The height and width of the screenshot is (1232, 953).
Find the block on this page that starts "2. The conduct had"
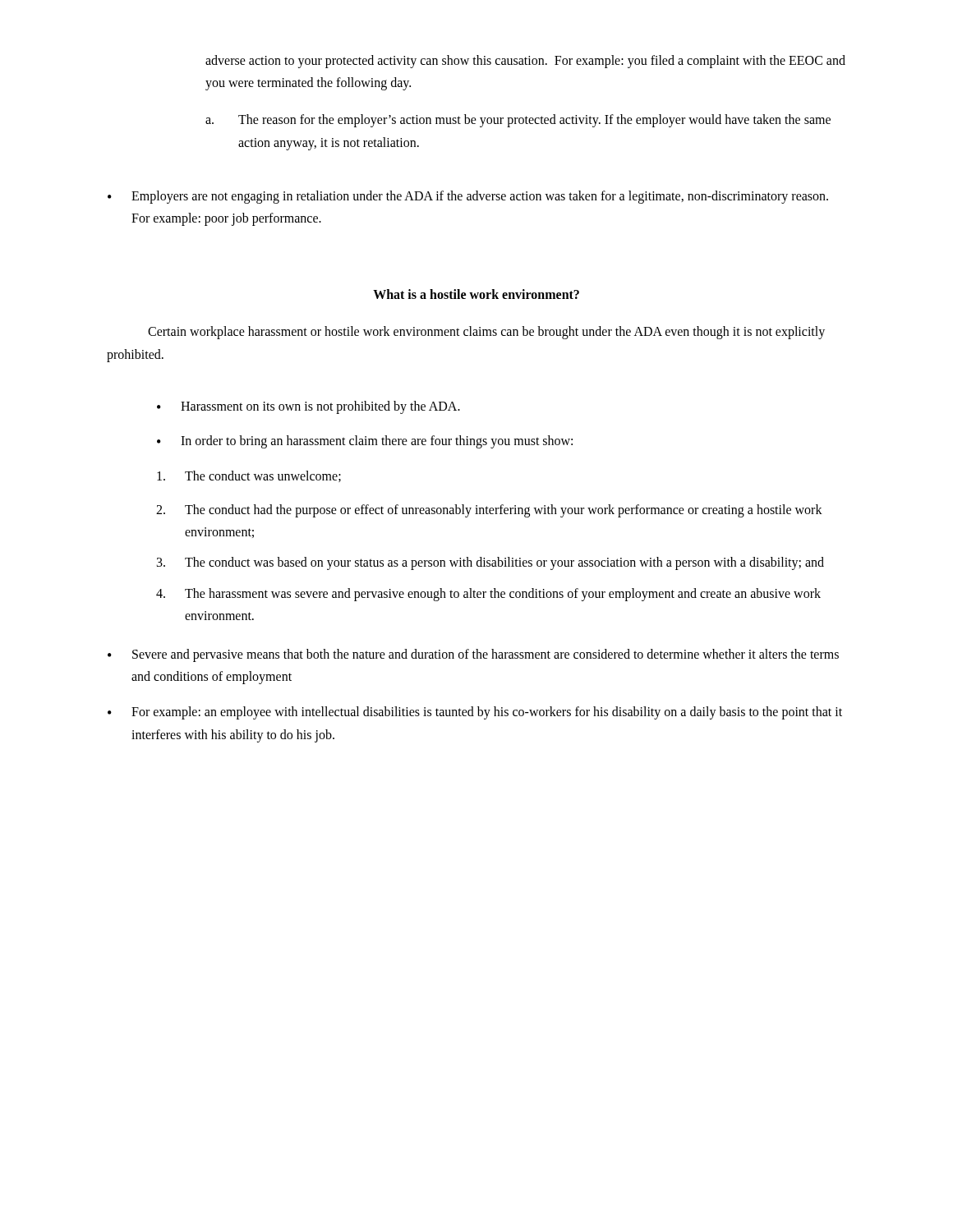pyautogui.click(x=501, y=521)
